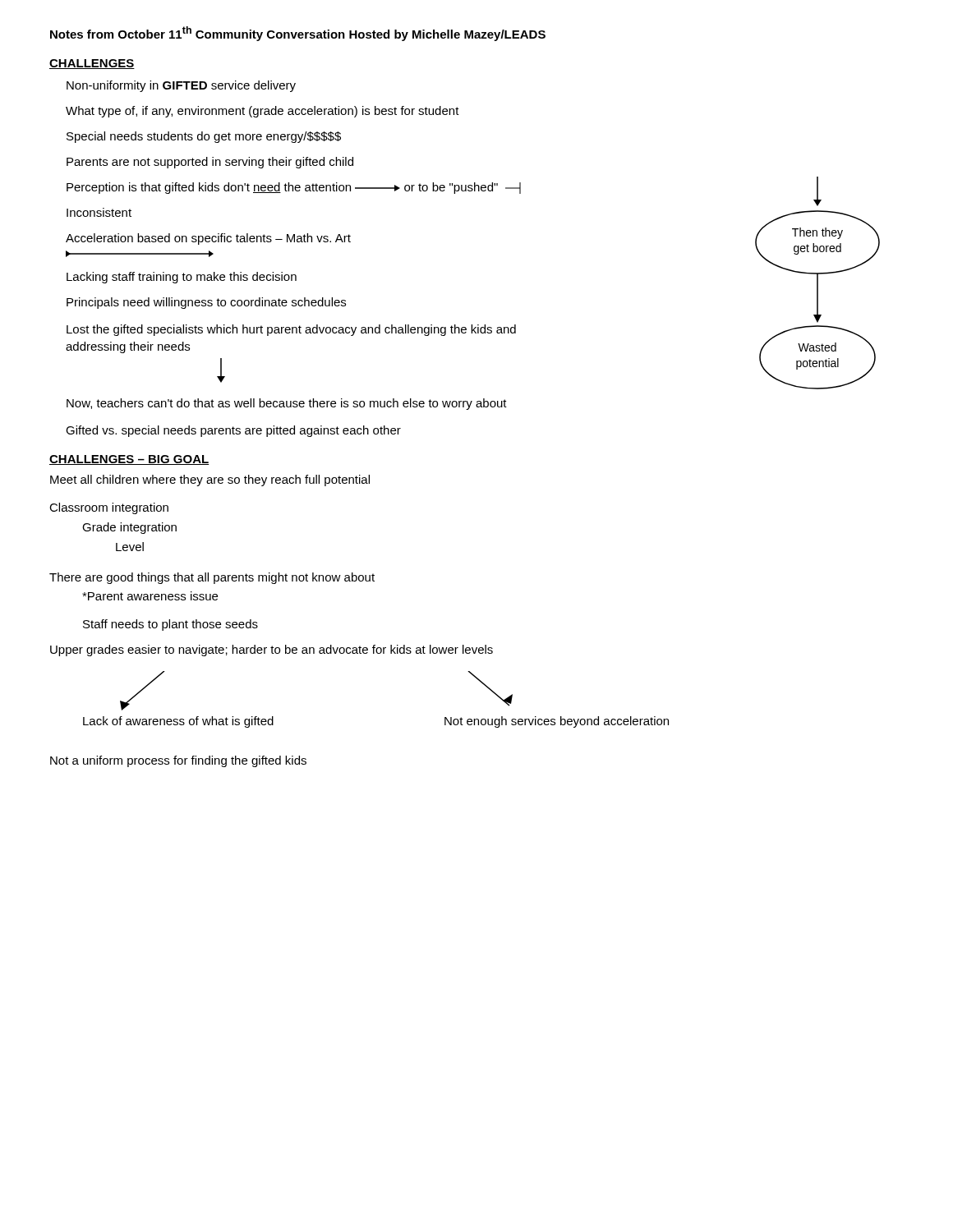Find the list item that reads "Classroom integration Grade integration Level"
This screenshot has width=953, height=1232.
pos(113,529)
